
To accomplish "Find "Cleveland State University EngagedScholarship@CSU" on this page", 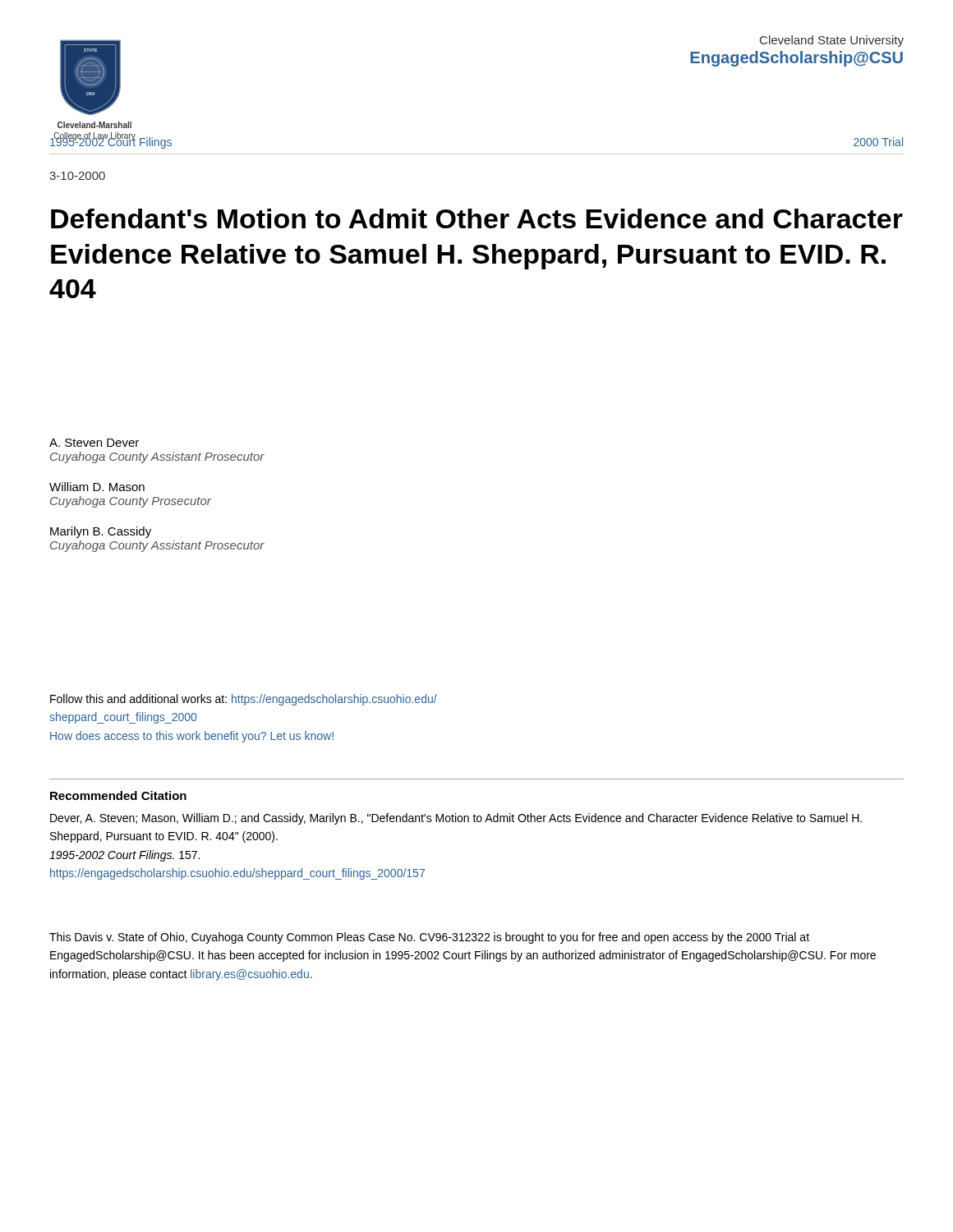I will pyautogui.click(x=832, y=41).
